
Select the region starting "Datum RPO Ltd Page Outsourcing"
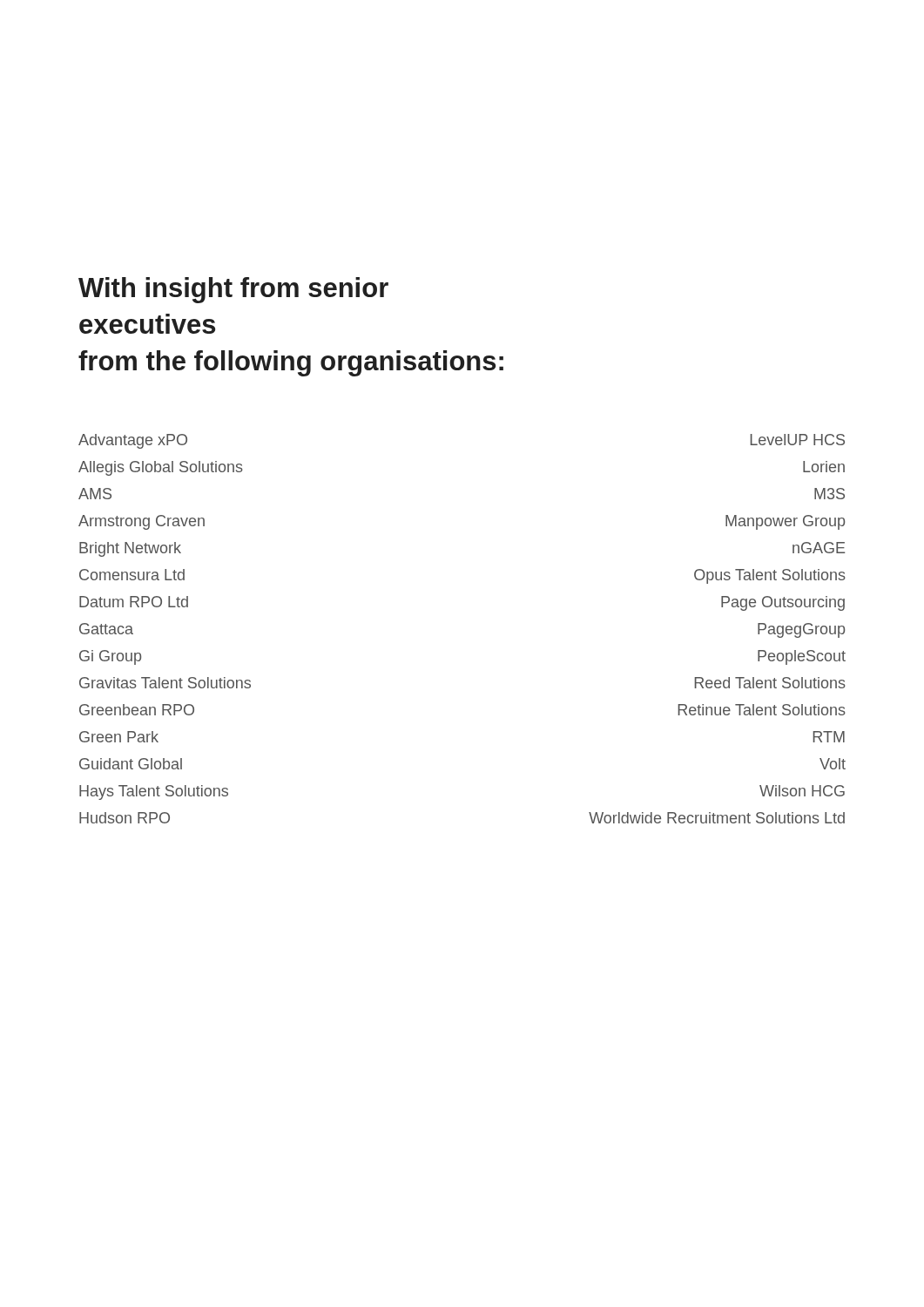tap(135, 603)
